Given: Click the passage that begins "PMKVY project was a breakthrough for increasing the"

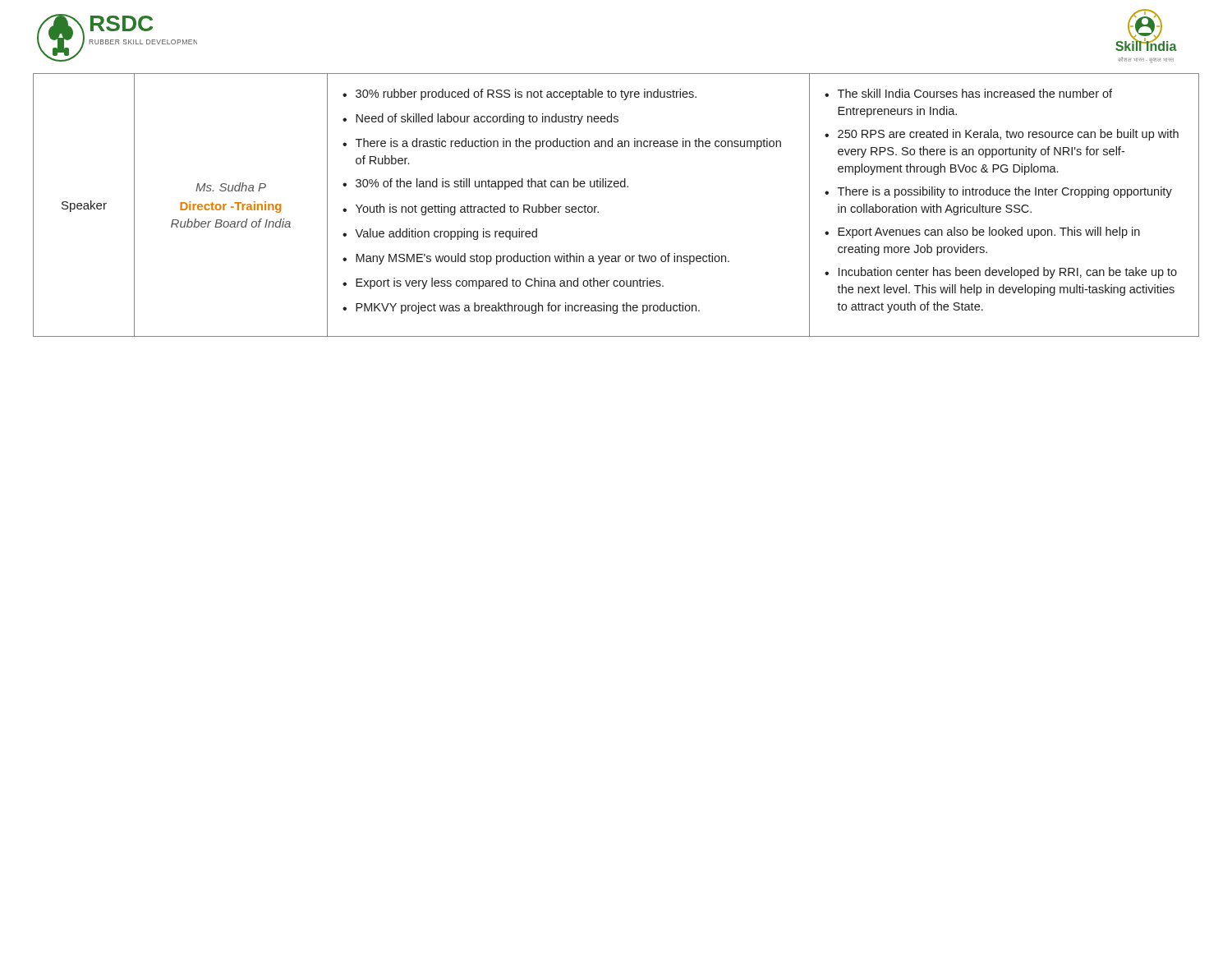Looking at the screenshot, I should [x=528, y=308].
